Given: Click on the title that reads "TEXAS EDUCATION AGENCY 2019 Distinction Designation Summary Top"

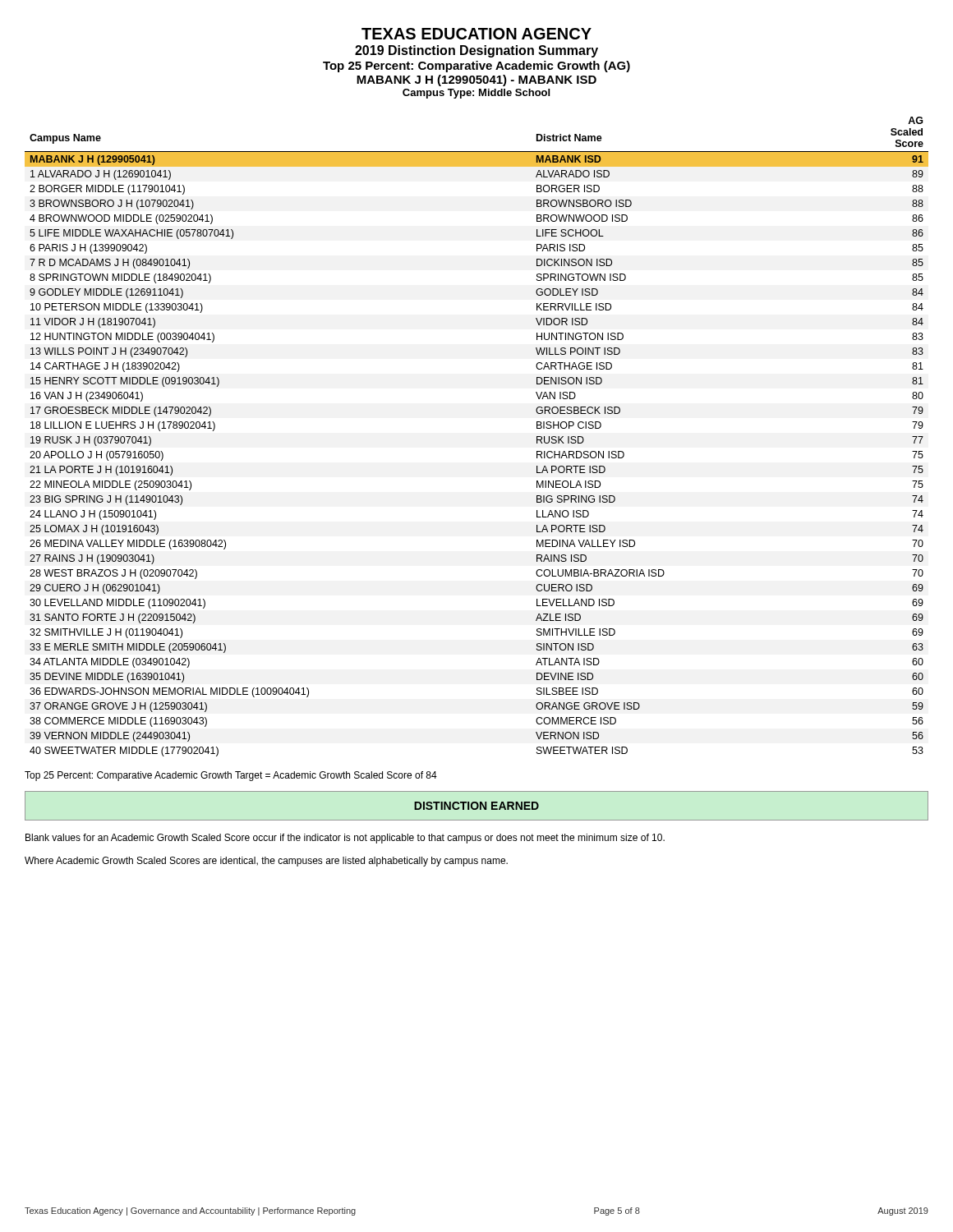Looking at the screenshot, I should tap(476, 62).
